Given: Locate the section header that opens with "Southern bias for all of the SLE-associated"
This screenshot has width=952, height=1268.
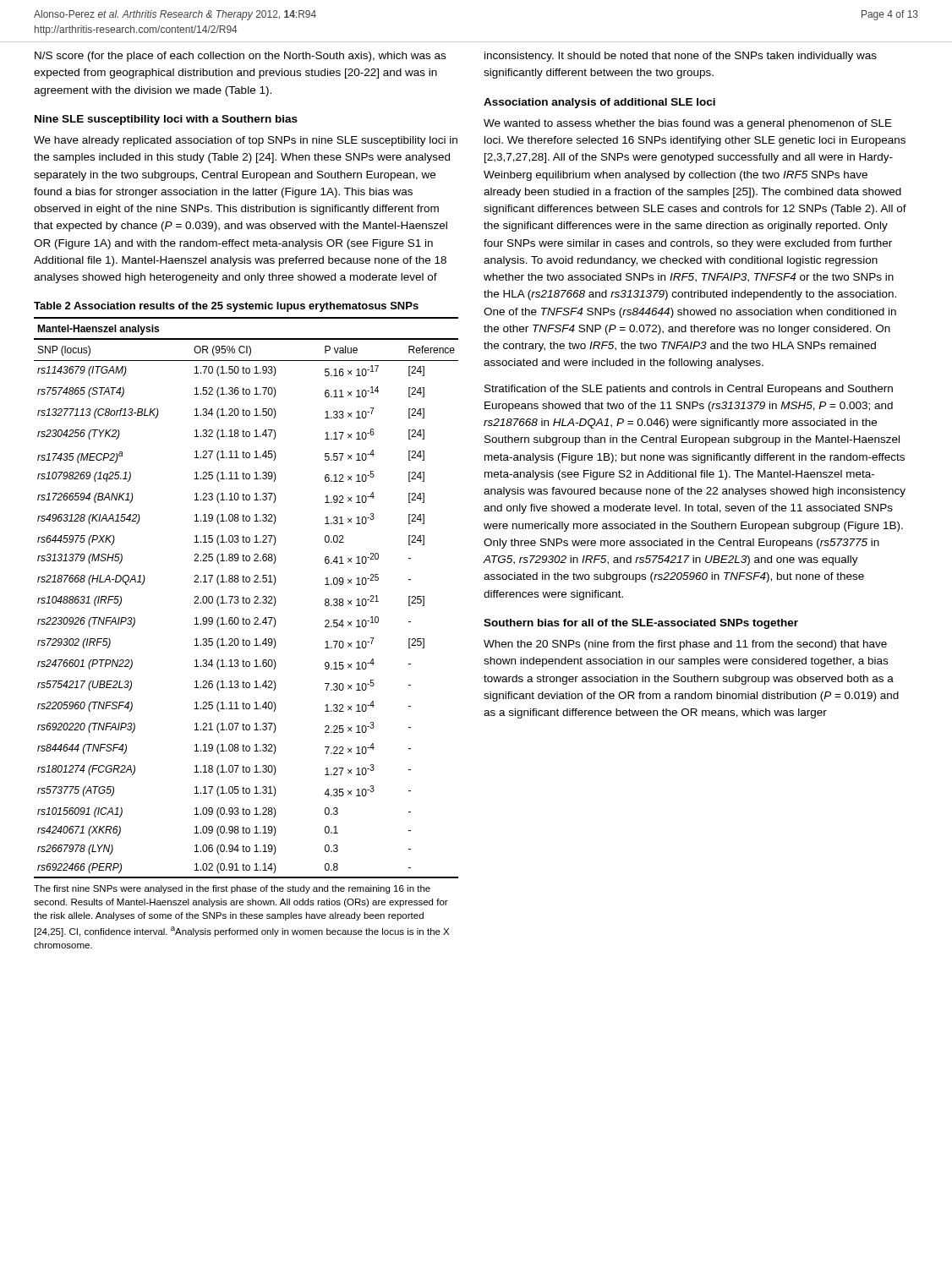Looking at the screenshot, I should coord(641,622).
